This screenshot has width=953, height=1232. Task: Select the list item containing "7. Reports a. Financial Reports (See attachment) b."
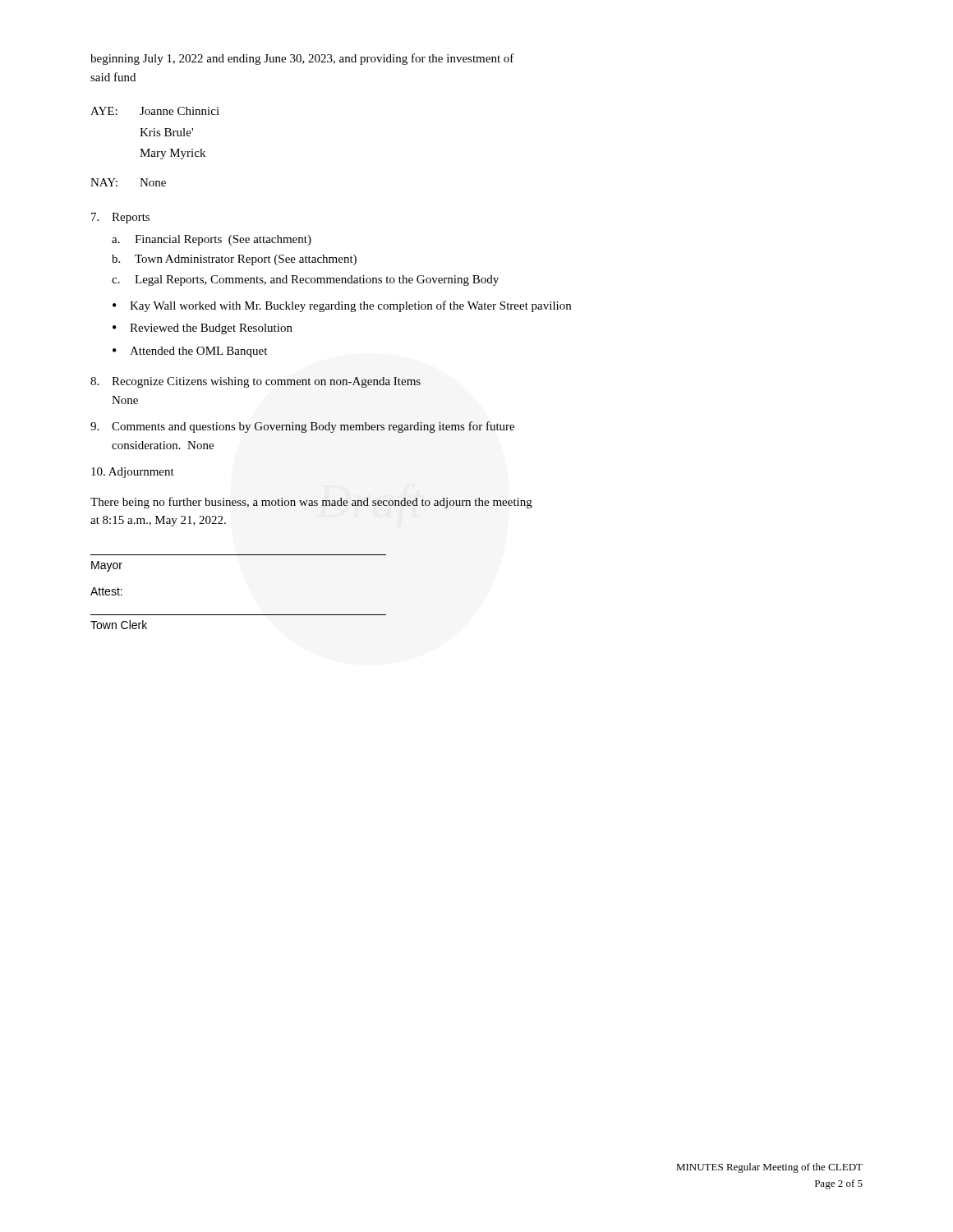pyautogui.click(x=120, y=218)
